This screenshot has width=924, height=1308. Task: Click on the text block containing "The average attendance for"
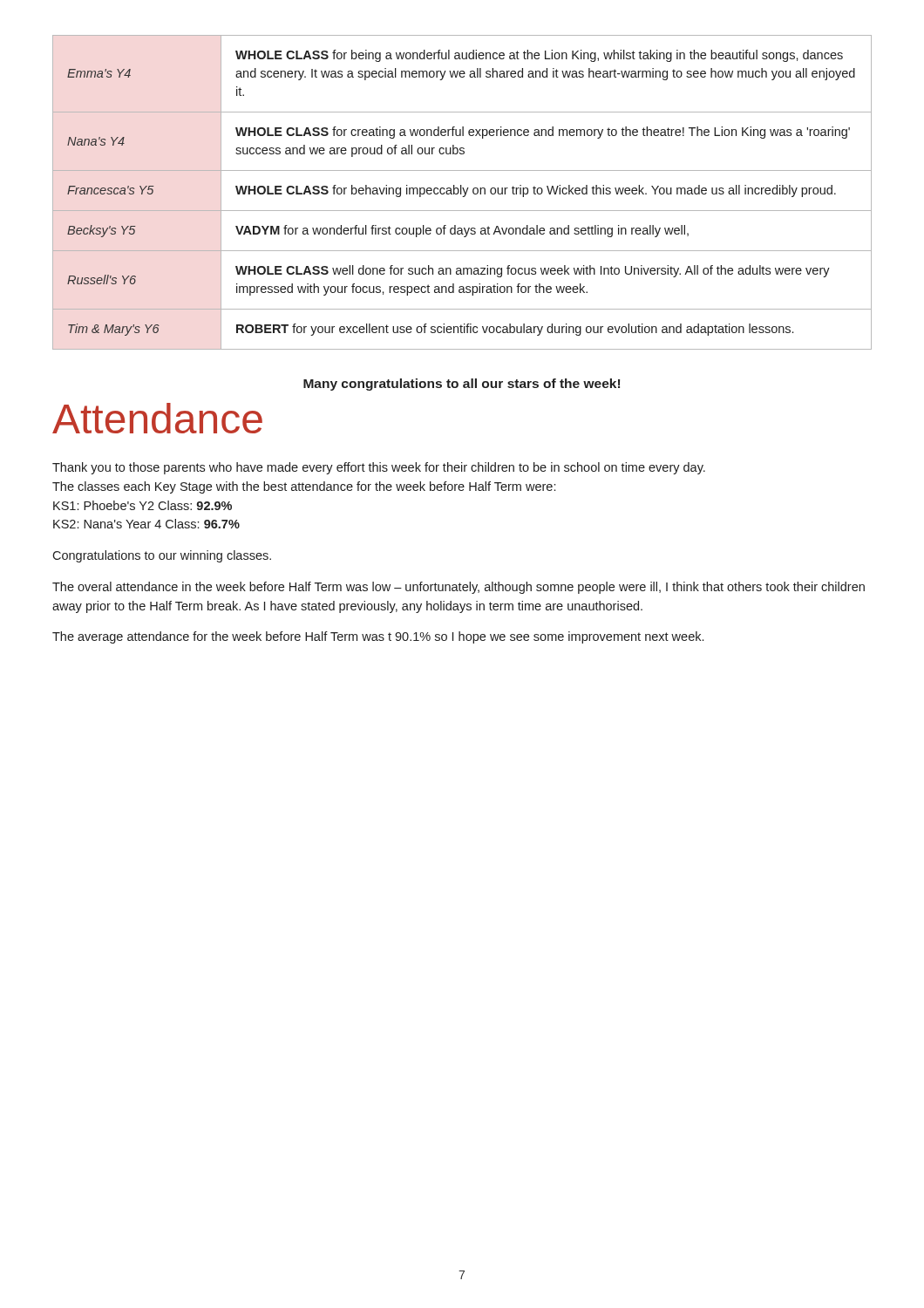pyautogui.click(x=379, y=637)
